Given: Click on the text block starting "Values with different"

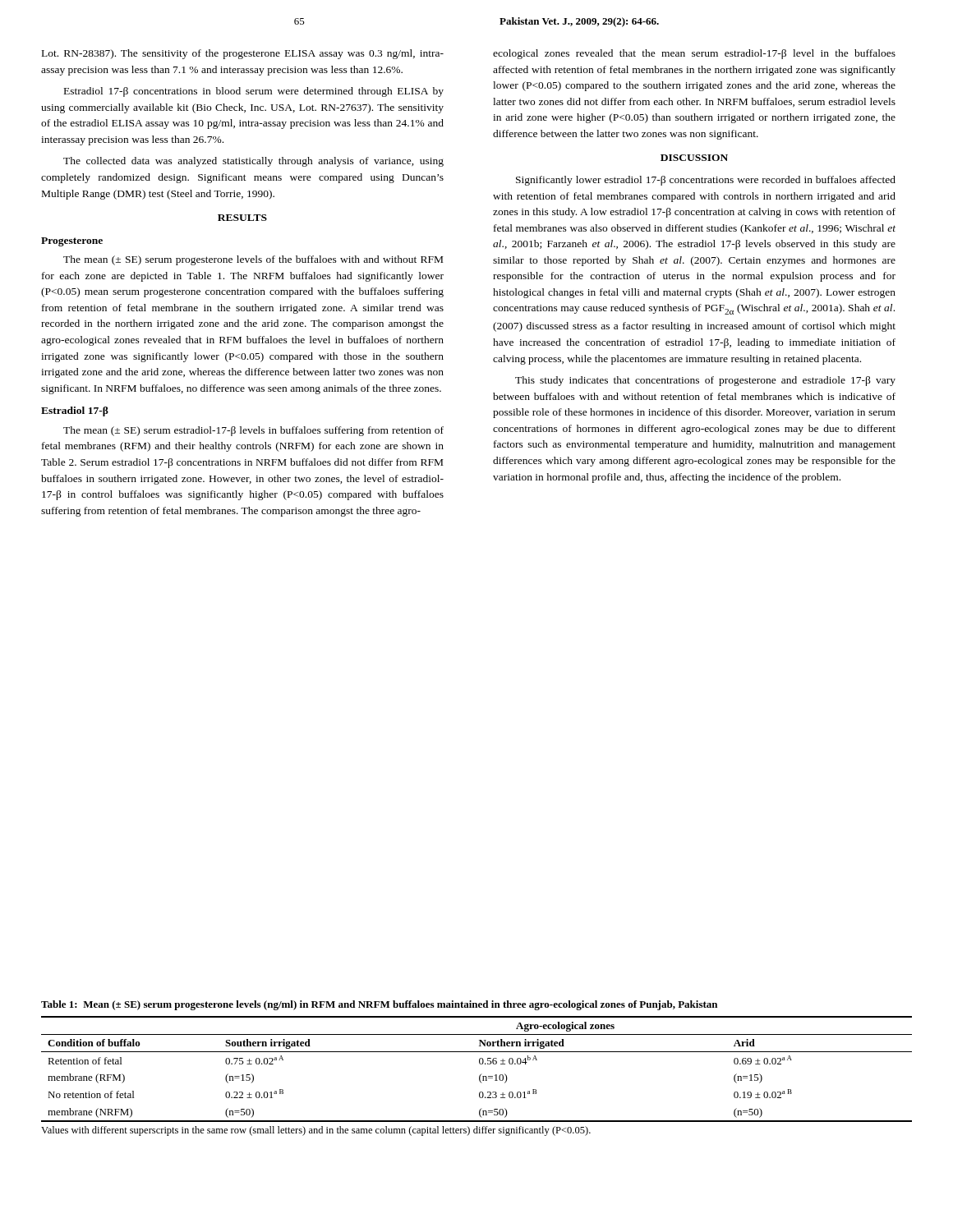Looking at the screenshot, I should point(316,1130).
